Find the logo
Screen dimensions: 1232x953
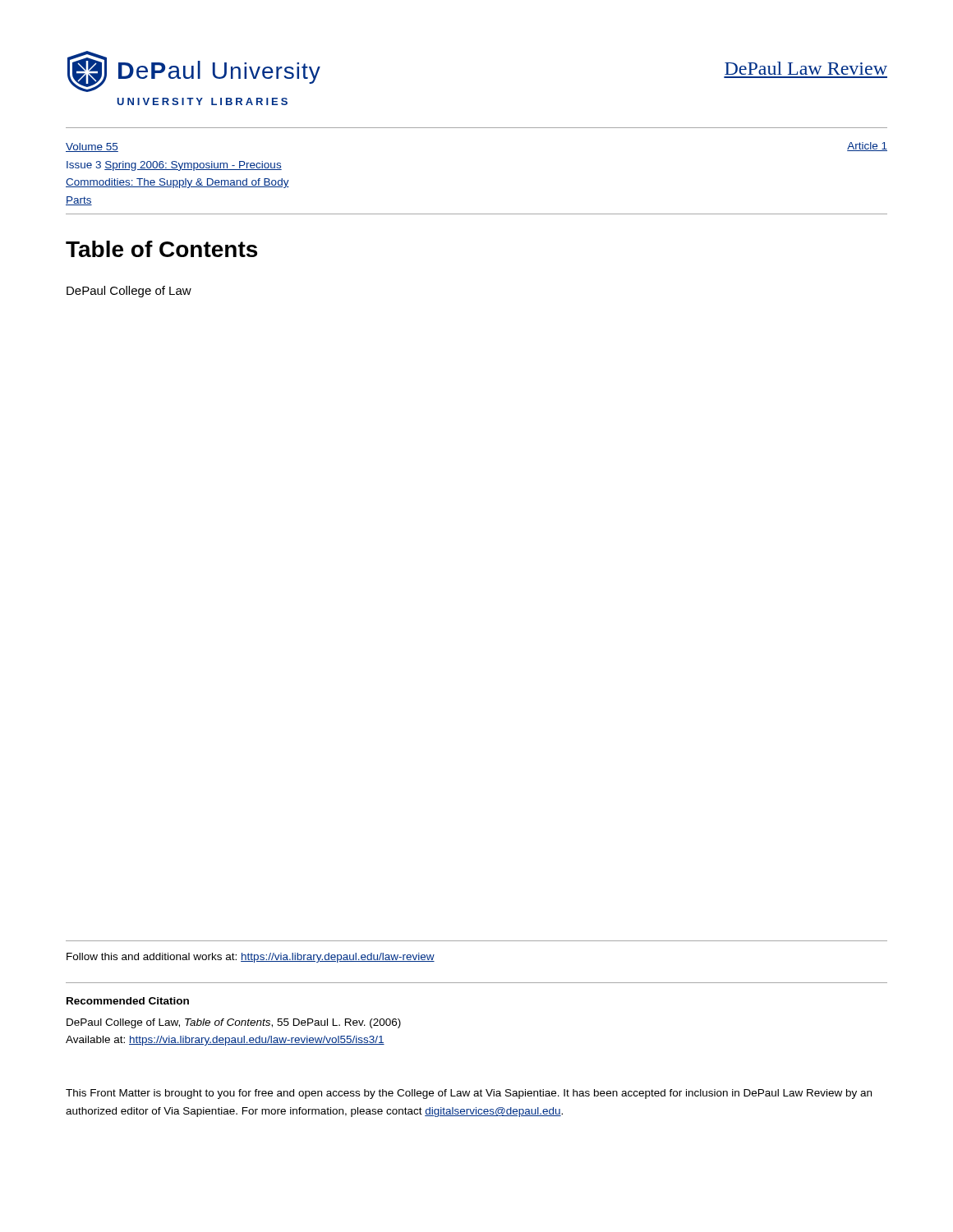tap(193, 78)
